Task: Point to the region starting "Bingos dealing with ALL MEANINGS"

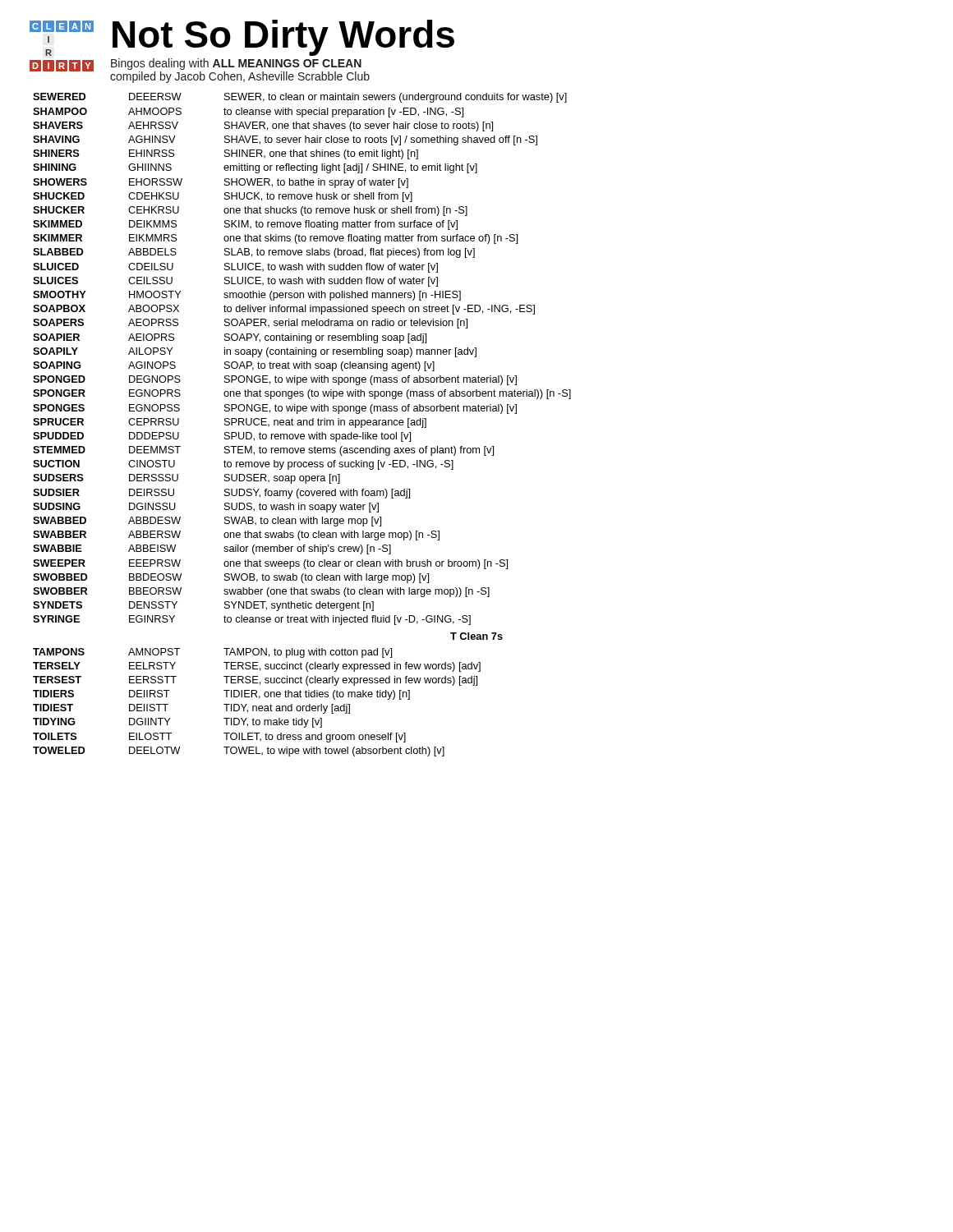Action: pyautogui.click(x=240, y=70)
